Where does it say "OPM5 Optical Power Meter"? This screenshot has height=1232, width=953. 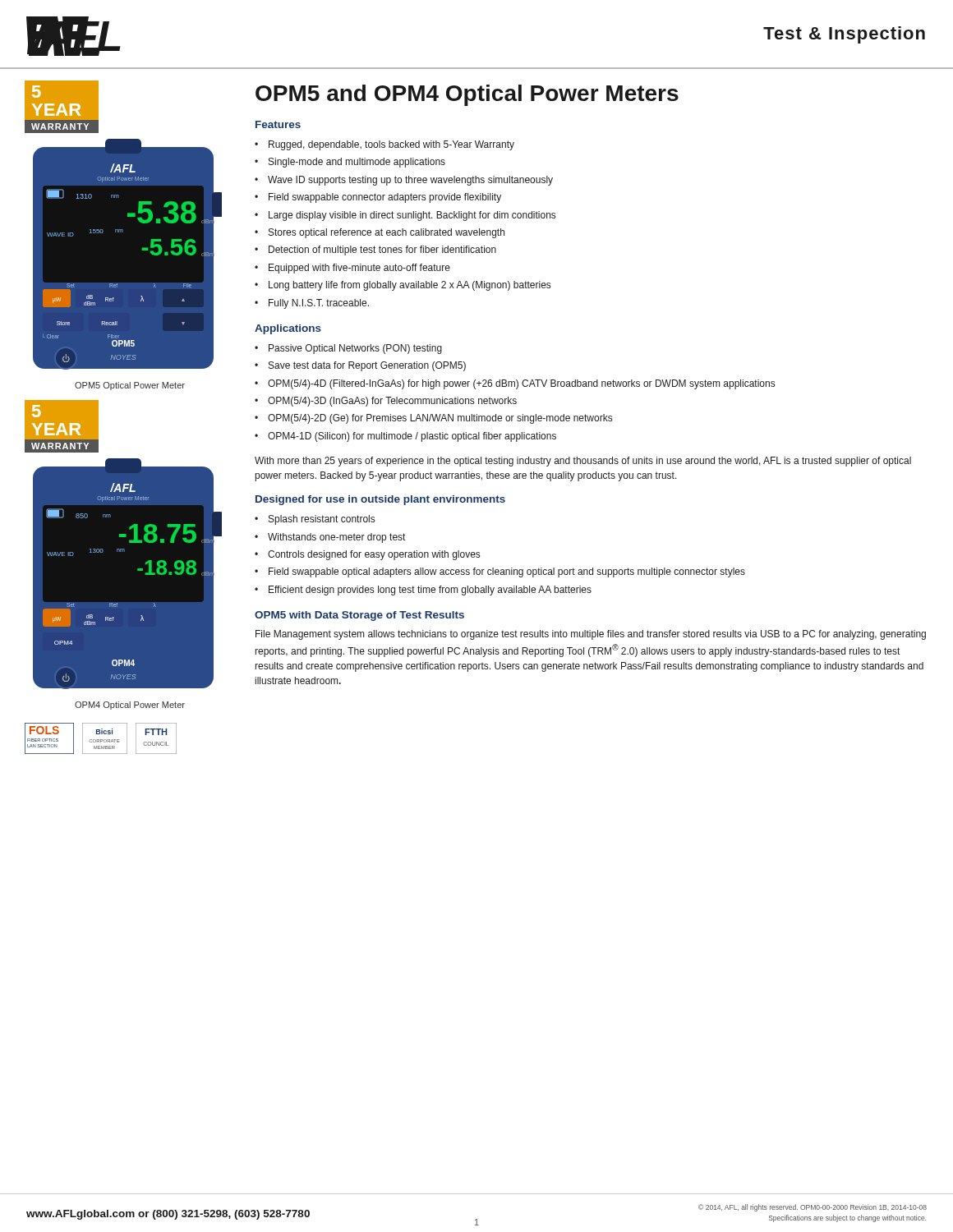(x=130, y=385)
